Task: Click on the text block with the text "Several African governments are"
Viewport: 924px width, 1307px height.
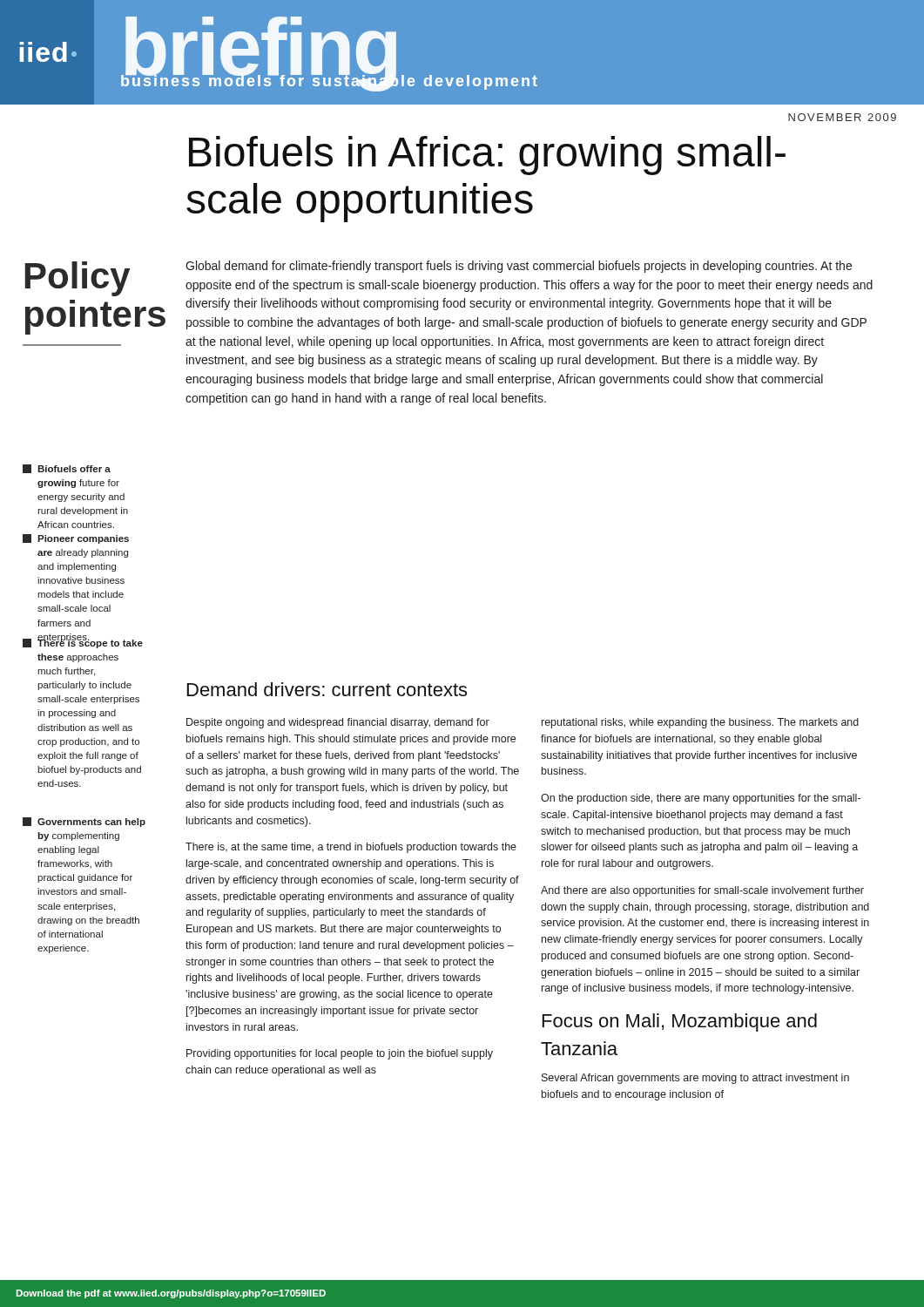Action: click(x=708, y=1086)
